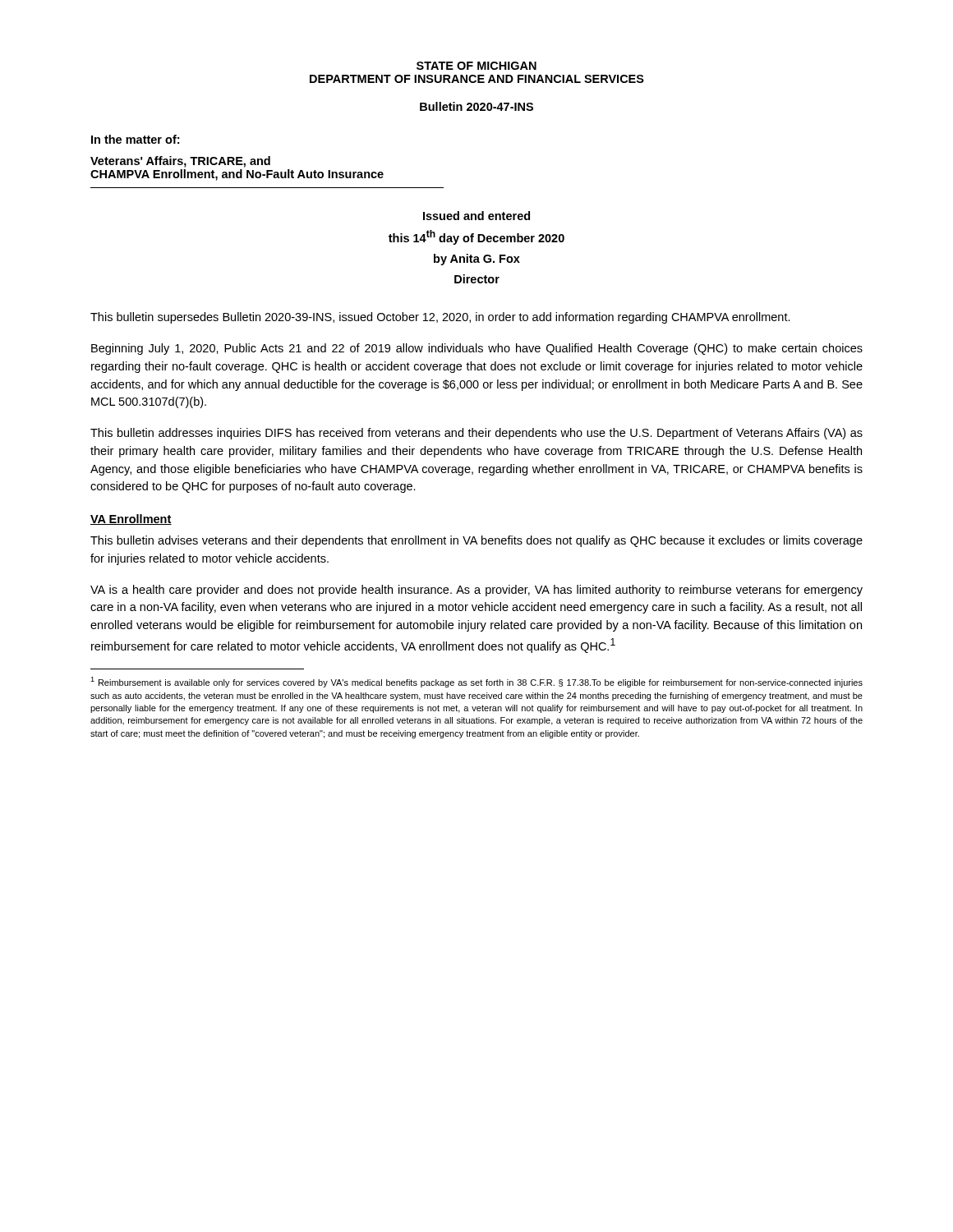Click the passage that begins "VA is a health care provider"
Screen dimensions: 1232x953
[476, 618]
